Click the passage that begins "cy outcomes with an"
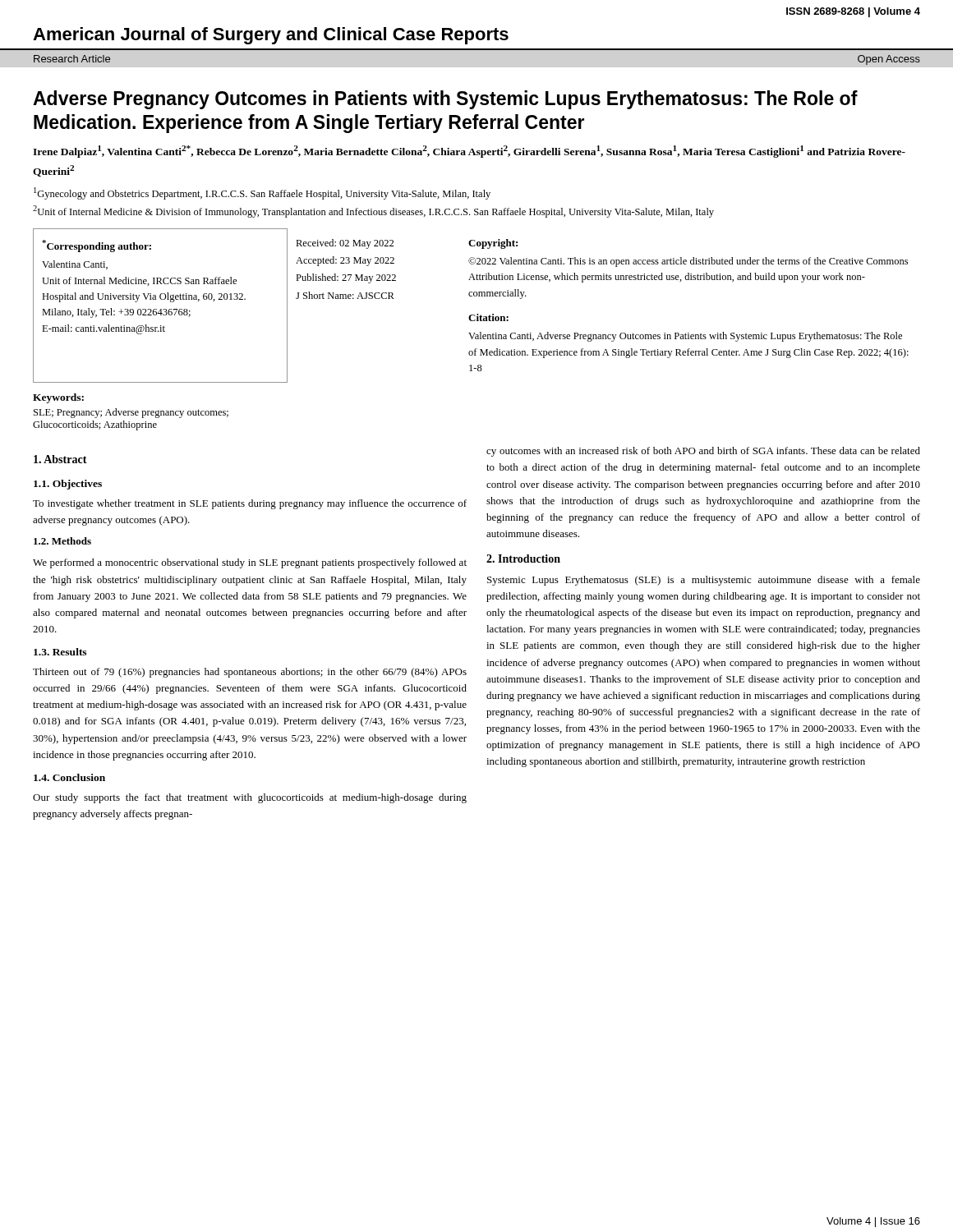The image size is (953, 1232). tap(703, 492)
